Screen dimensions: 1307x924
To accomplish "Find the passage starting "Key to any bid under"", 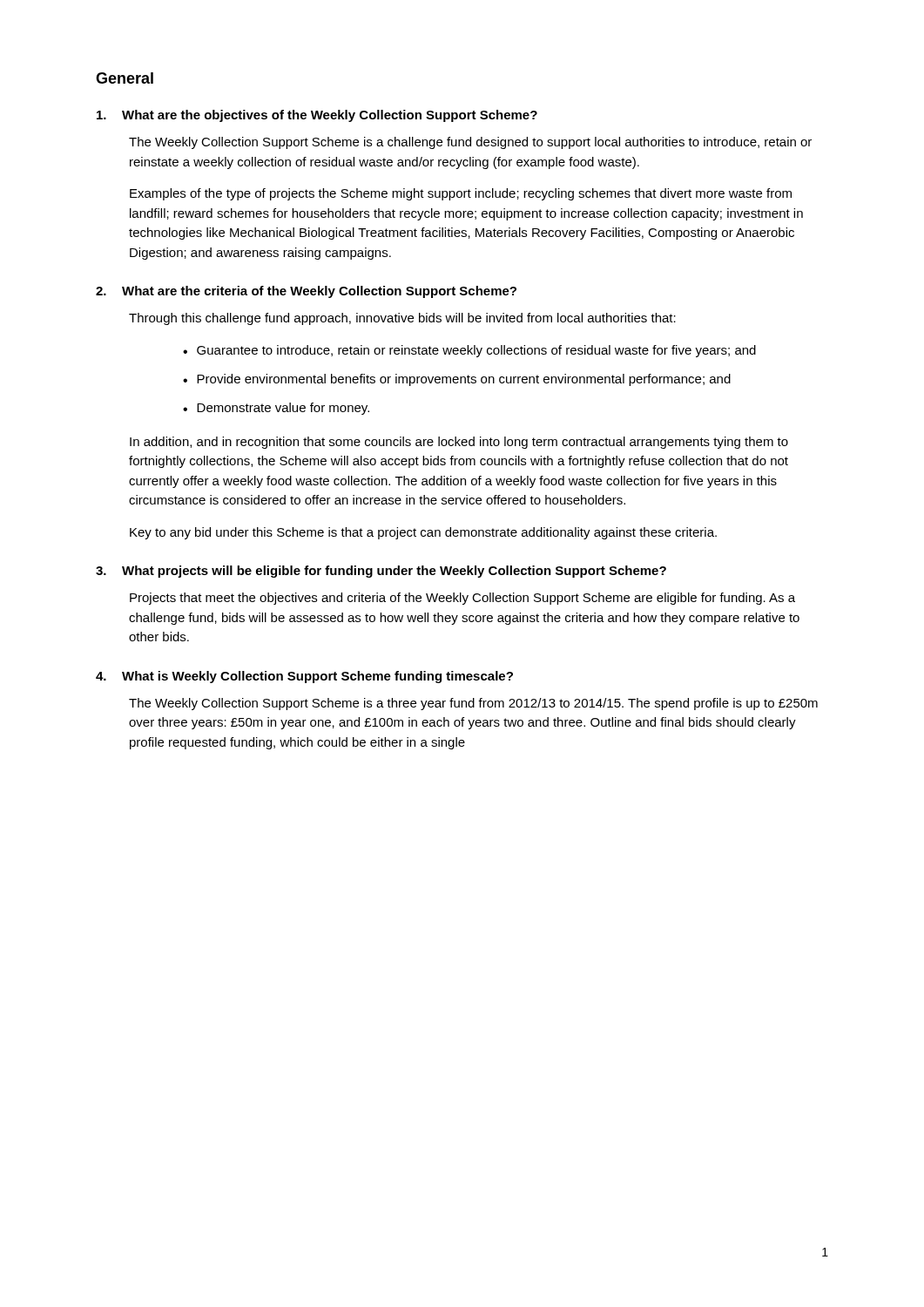I will tap(423, 531).
